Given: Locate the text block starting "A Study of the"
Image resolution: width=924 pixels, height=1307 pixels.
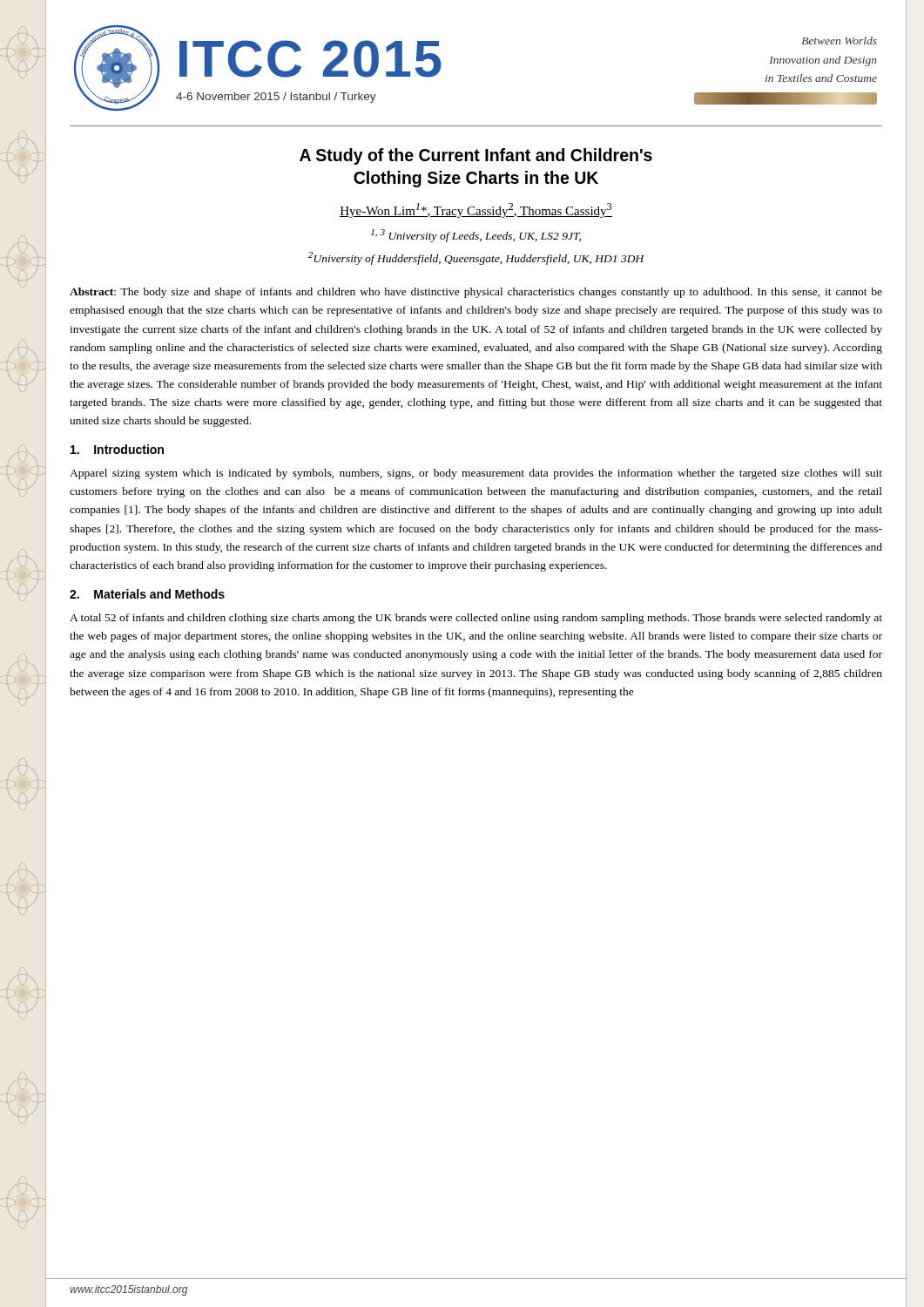Looking at the screenshot, I should pyautogui.click(x=476, y=167).
